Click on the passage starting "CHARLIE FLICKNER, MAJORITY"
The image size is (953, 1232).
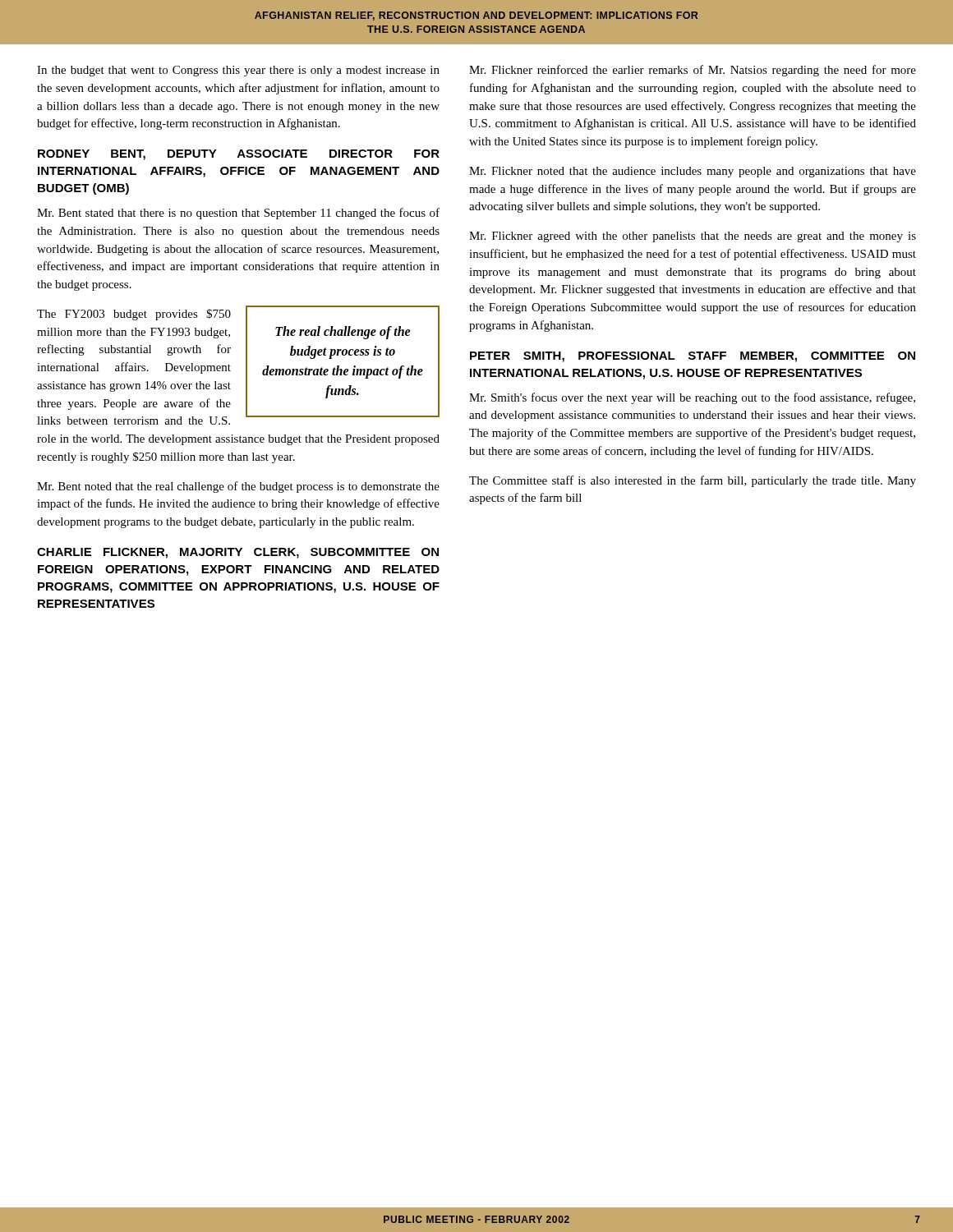238,577
